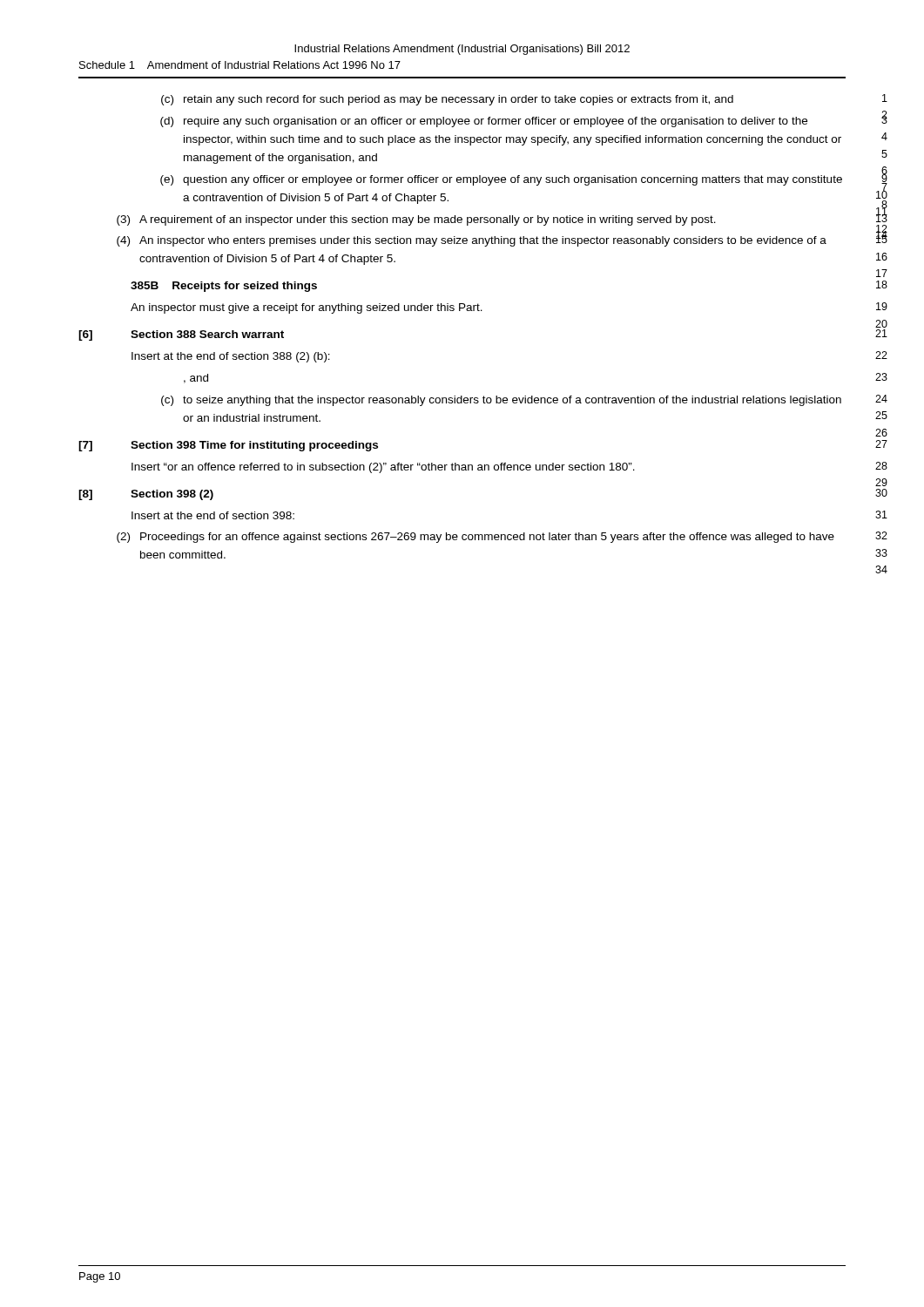Image resolution: width=924 pixels, height=1307 pixels.
Task: Find the region starting "(c) retain any such"
Action: point(483,100)
